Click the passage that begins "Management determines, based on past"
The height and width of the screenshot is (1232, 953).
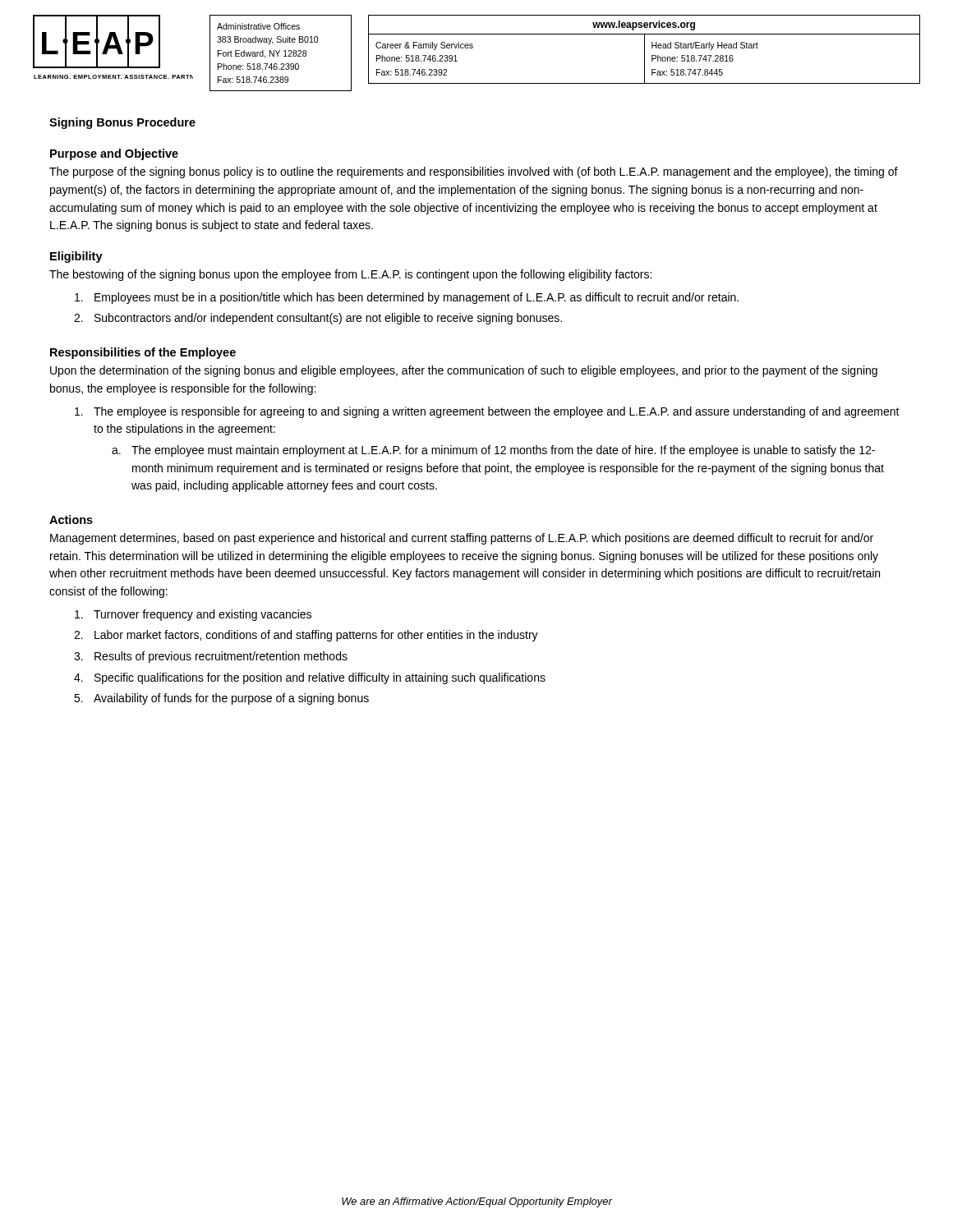coord(465,565)
